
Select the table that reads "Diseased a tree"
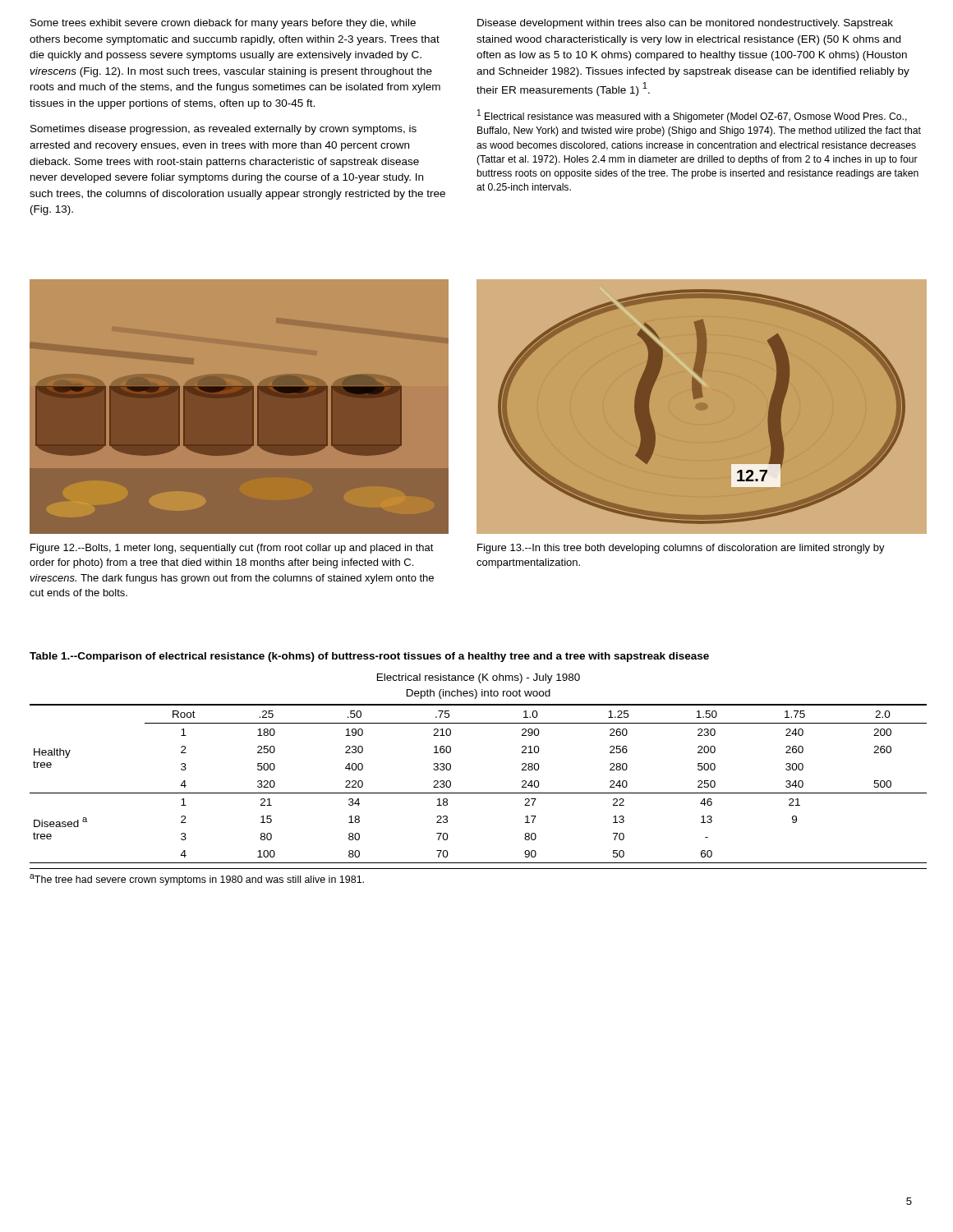click(478, 767)
